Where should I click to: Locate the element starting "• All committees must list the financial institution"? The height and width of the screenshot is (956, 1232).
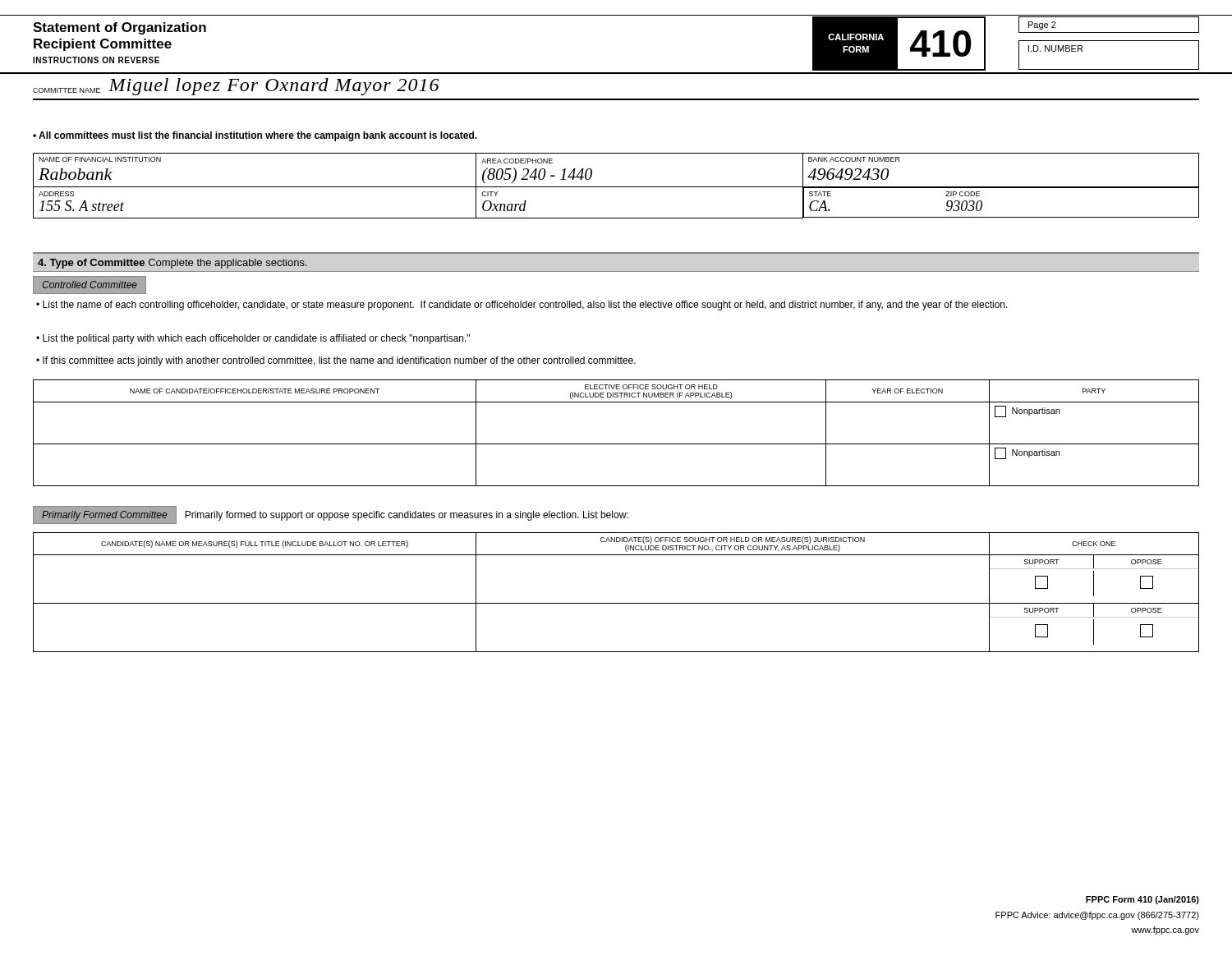(x=255, y=136)
